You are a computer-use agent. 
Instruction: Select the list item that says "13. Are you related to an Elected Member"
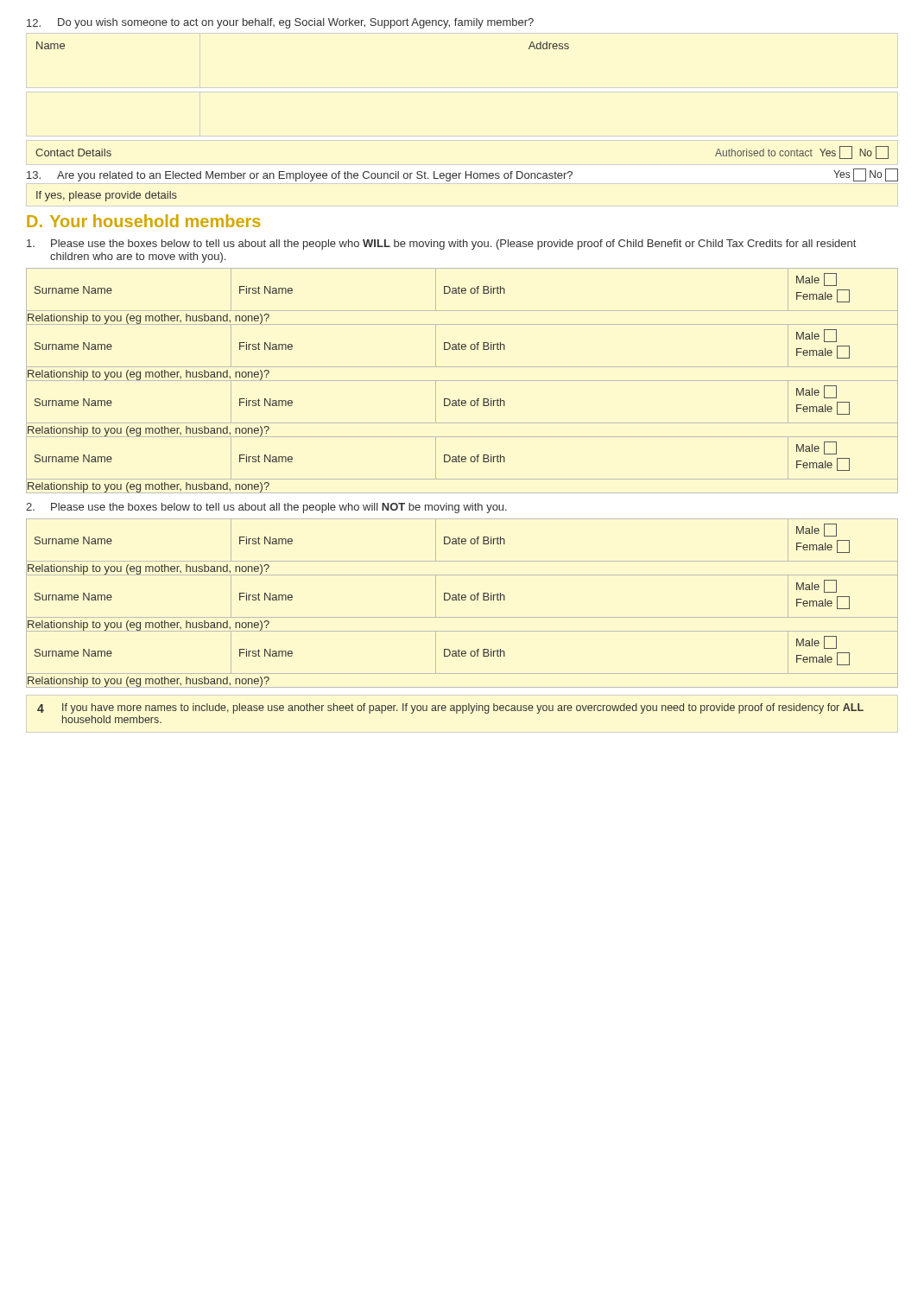click(x=462, y=175)
